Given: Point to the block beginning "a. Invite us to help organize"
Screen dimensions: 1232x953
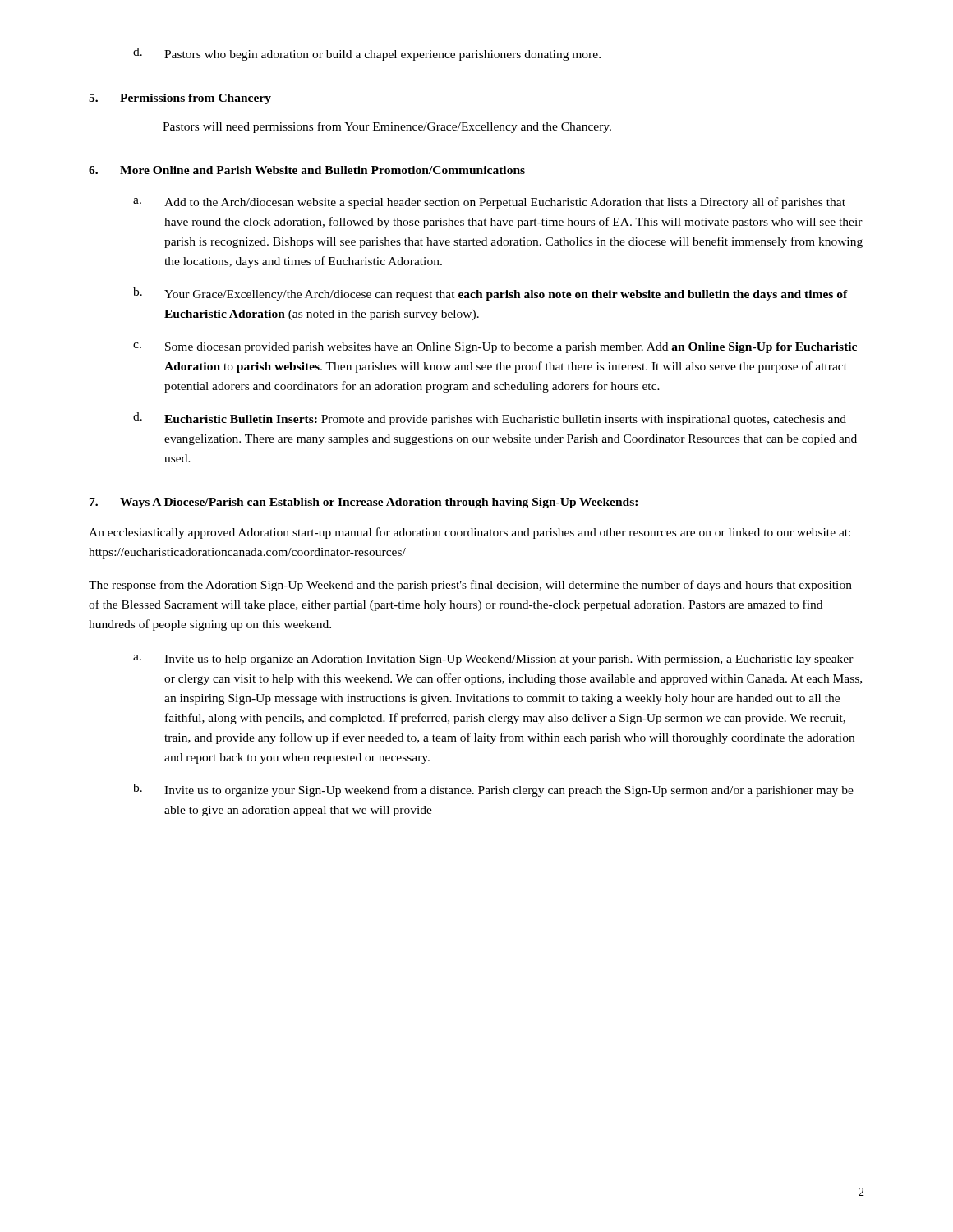Looking at the screenshot, I should (499, 708).
